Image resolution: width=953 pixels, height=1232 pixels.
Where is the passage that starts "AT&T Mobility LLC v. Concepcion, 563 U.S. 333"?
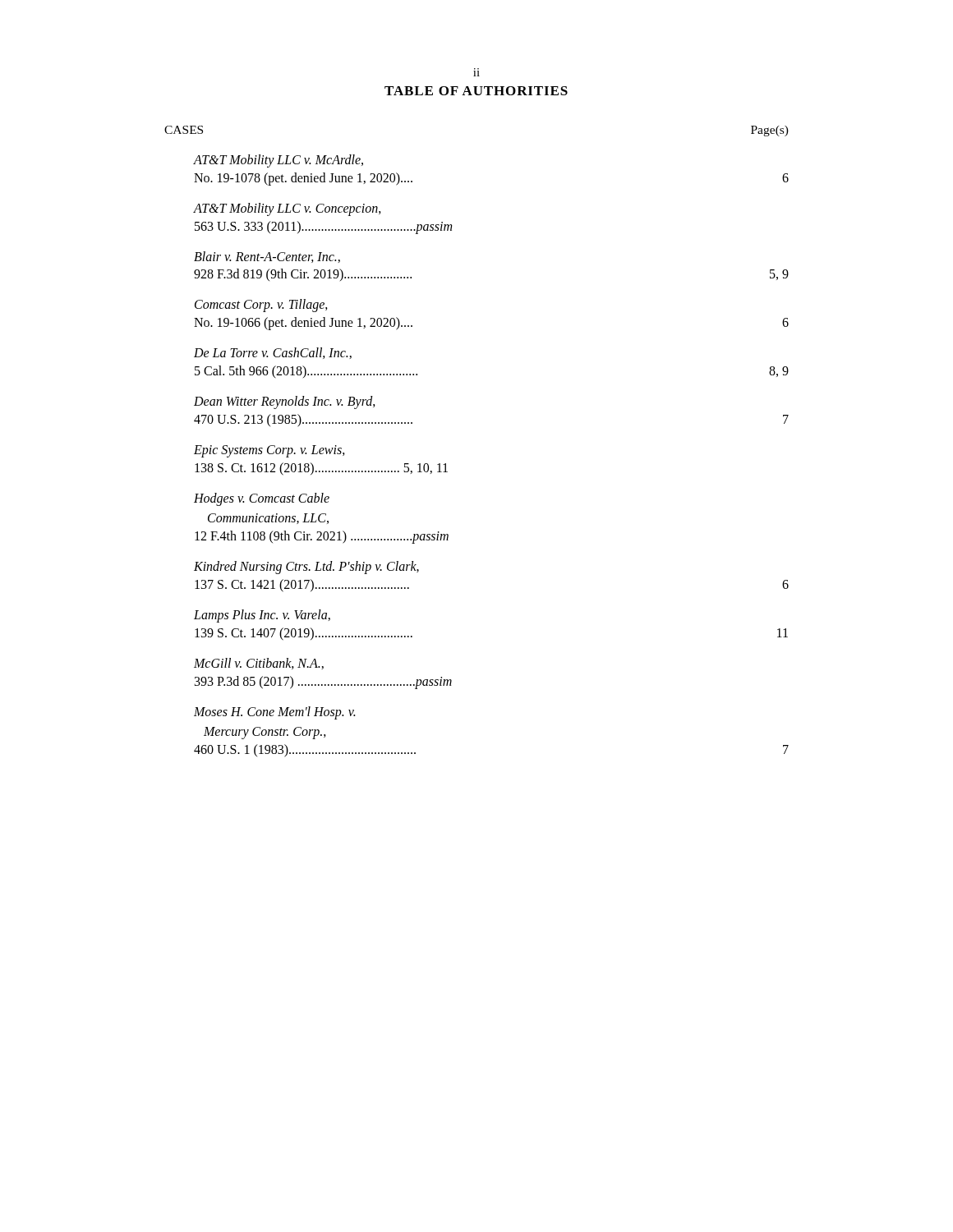[287, 209]
